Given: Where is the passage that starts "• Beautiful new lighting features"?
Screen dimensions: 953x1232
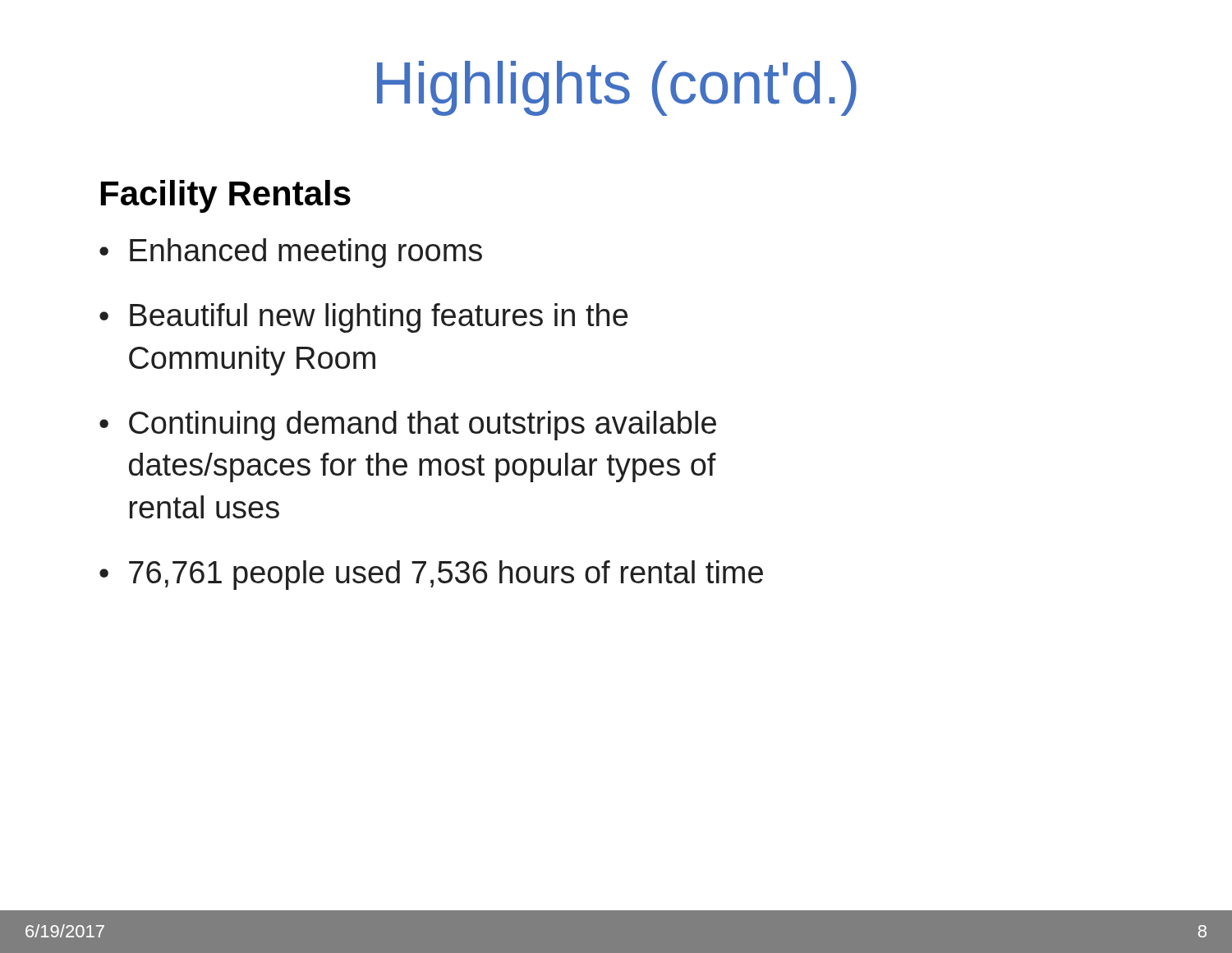Looking at the screenshot, I should tap(364, 337).
